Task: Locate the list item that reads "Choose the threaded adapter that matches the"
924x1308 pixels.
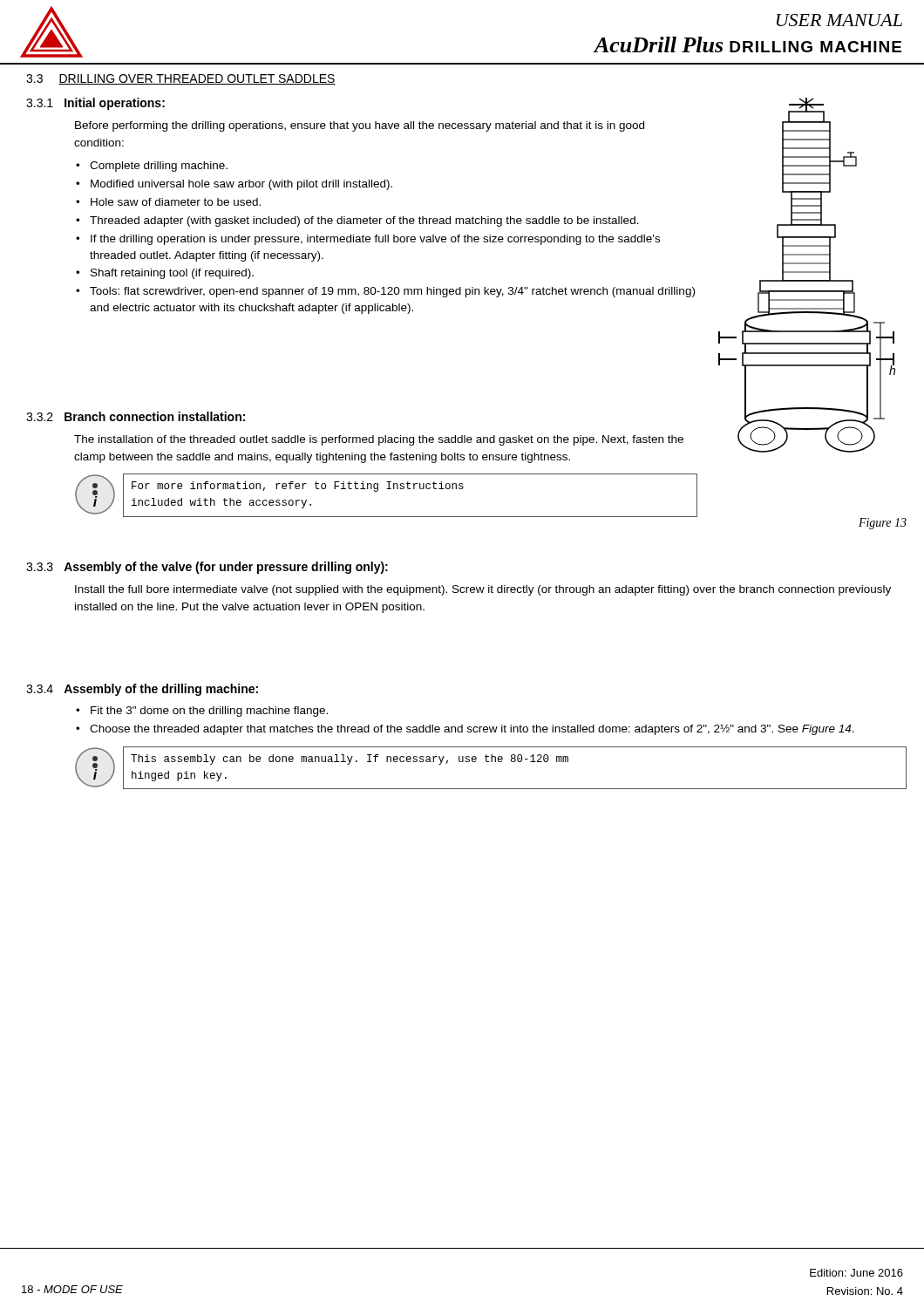Action: click(x=472, y=728)
